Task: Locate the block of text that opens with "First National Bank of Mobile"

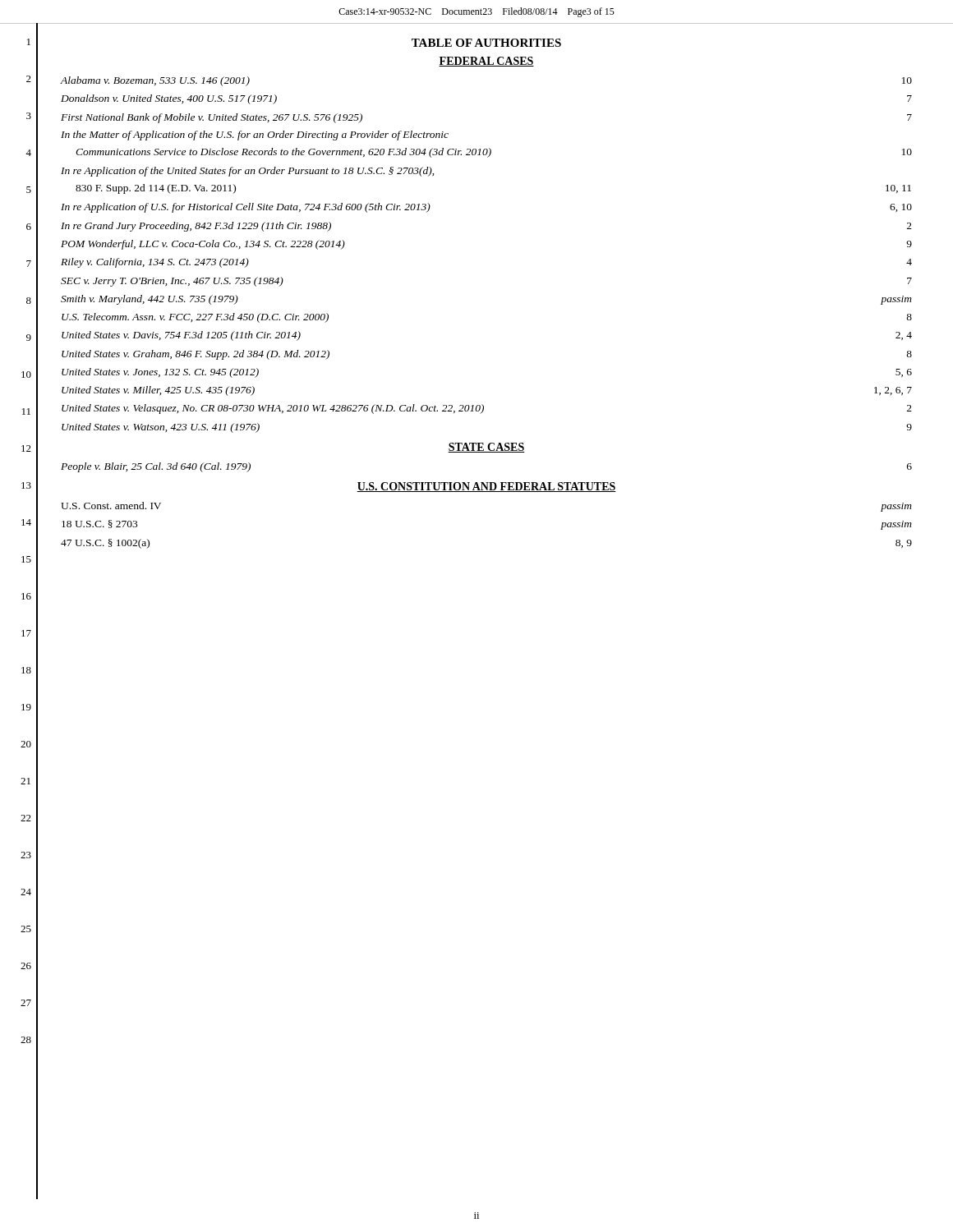Action: tap(214, 118)
